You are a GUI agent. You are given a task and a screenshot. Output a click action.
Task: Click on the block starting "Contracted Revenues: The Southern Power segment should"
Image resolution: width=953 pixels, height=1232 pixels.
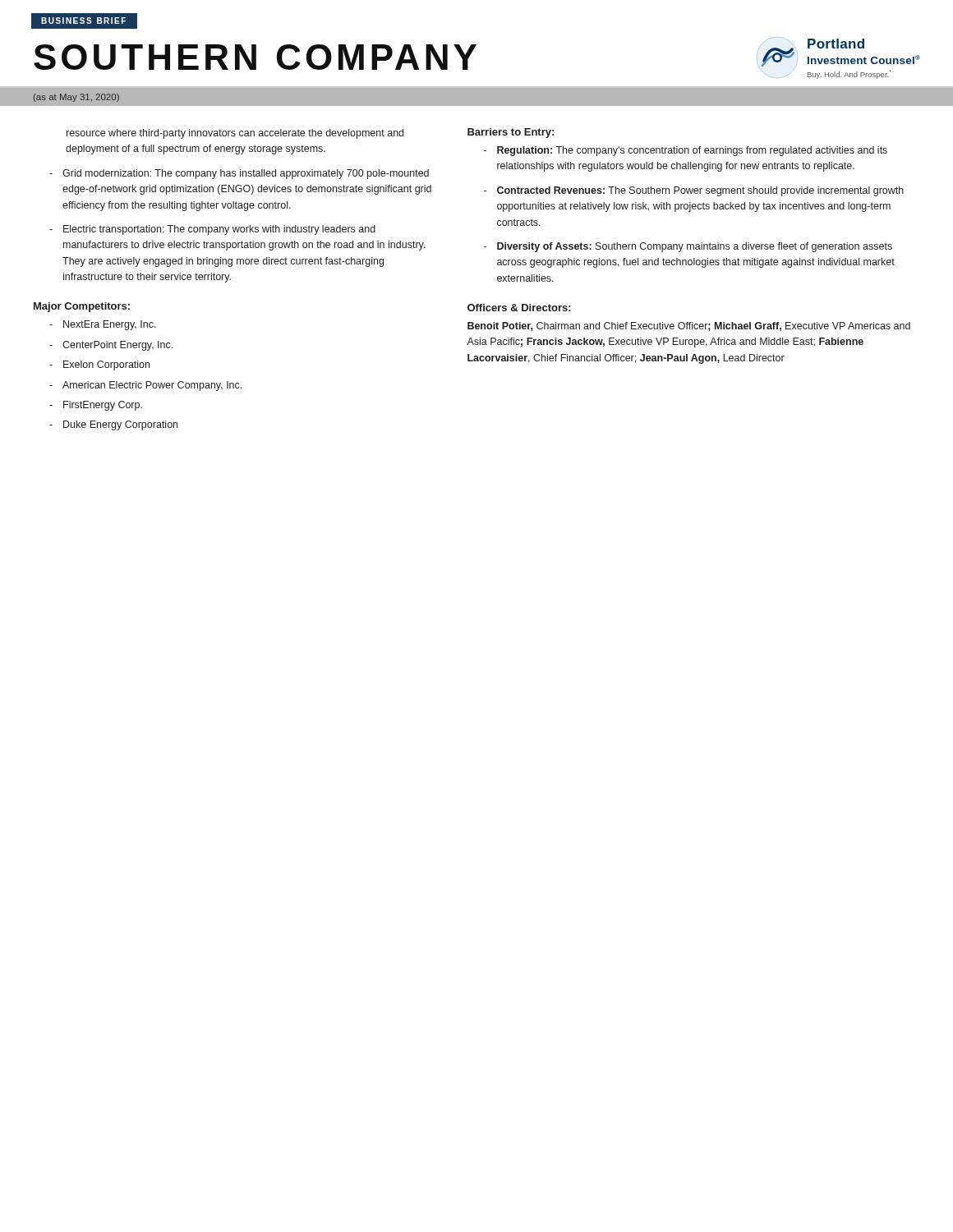tap(702, 207)
